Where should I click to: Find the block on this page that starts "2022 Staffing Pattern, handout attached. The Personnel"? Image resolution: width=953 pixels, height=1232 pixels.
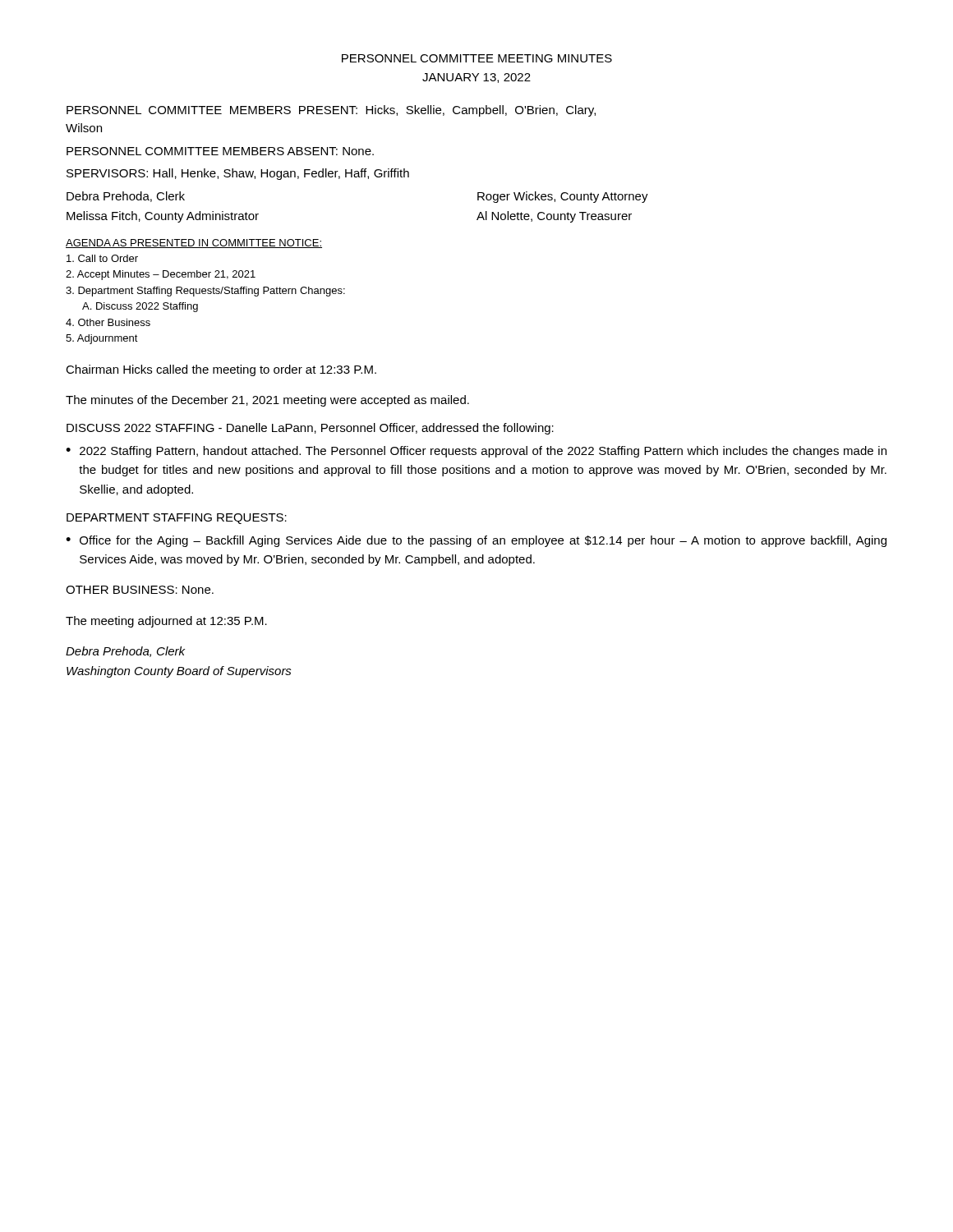pos(483,470)
